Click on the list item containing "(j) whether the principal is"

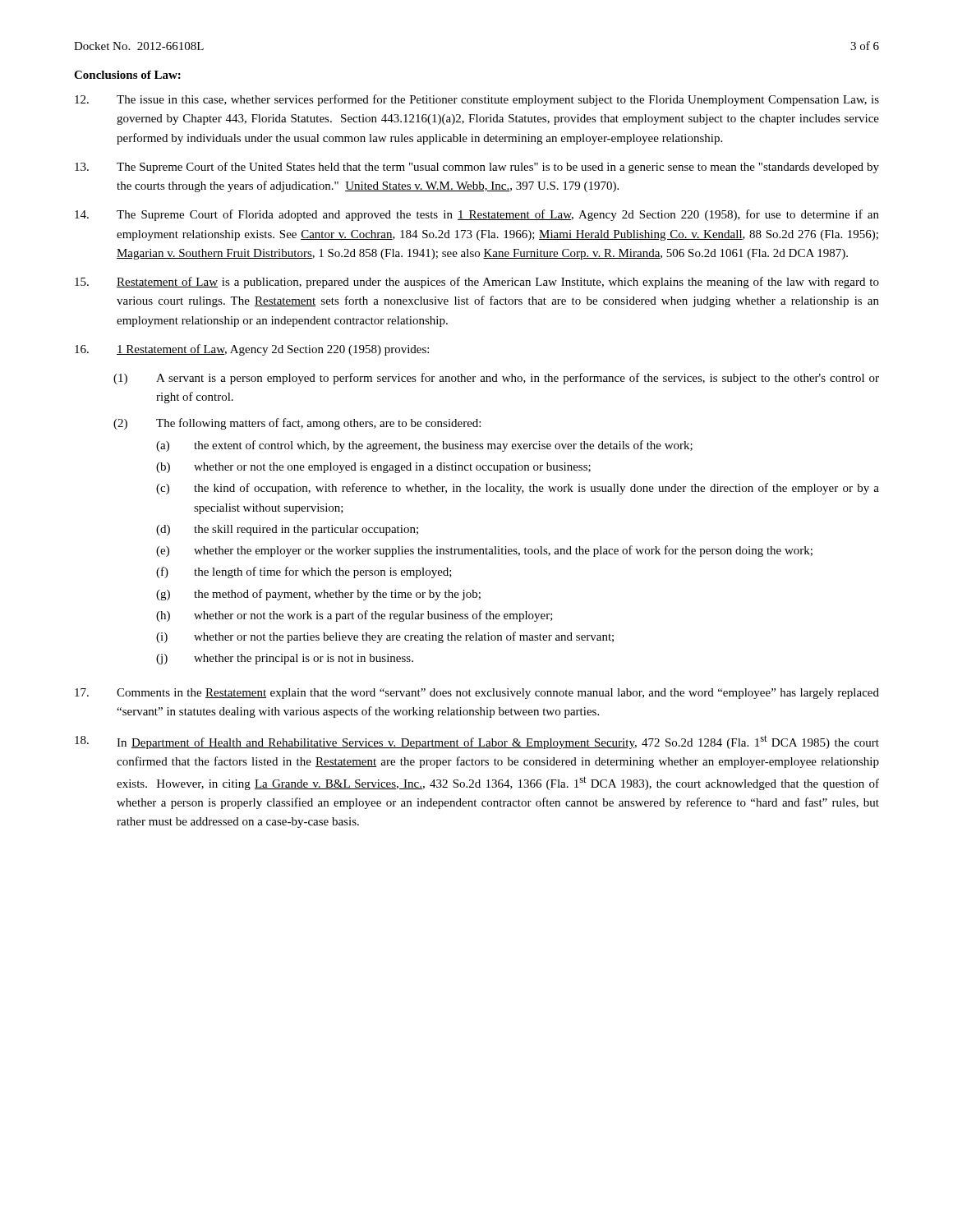(285, 659)
